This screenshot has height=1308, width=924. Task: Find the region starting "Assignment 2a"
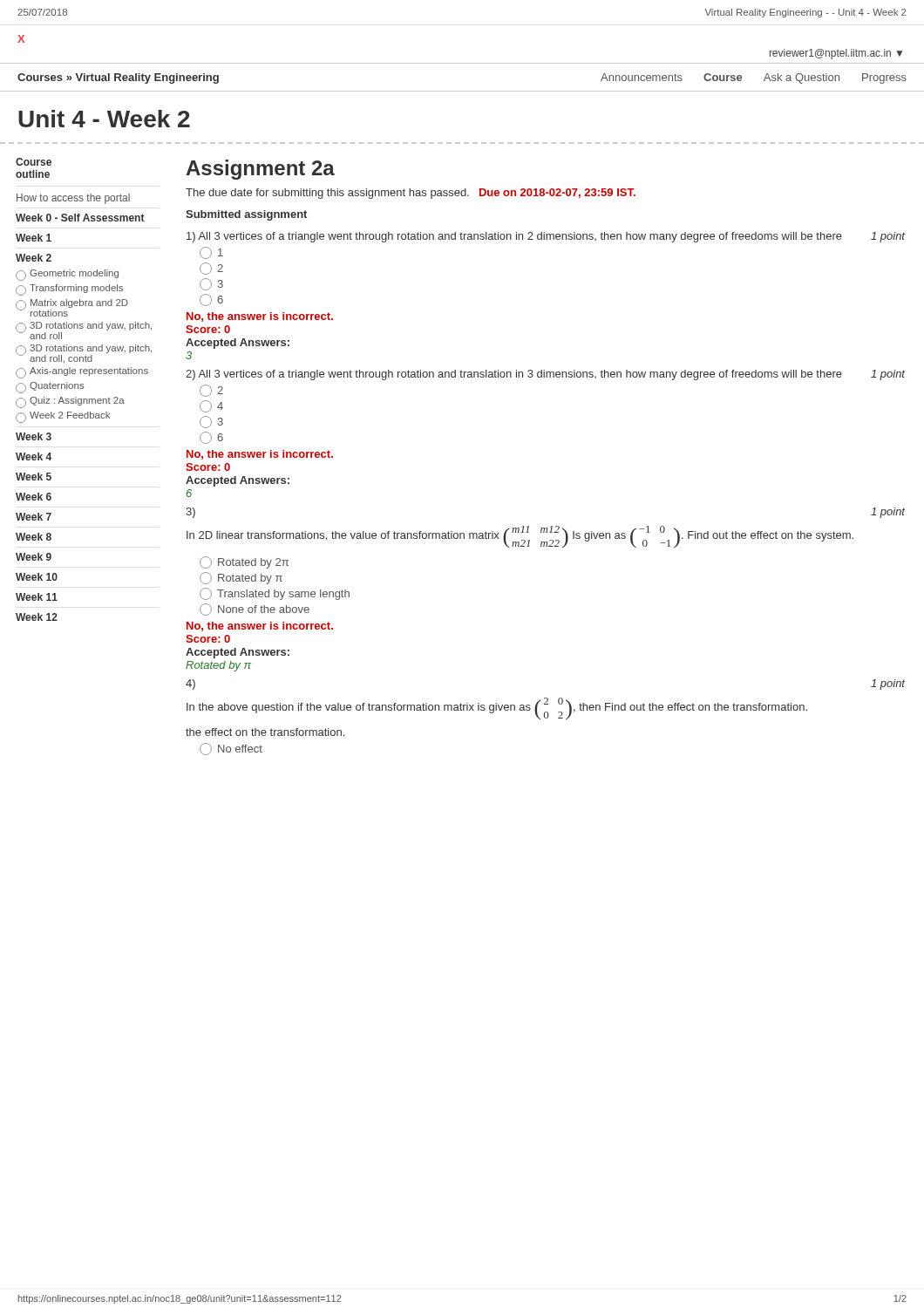pos(260,168)
